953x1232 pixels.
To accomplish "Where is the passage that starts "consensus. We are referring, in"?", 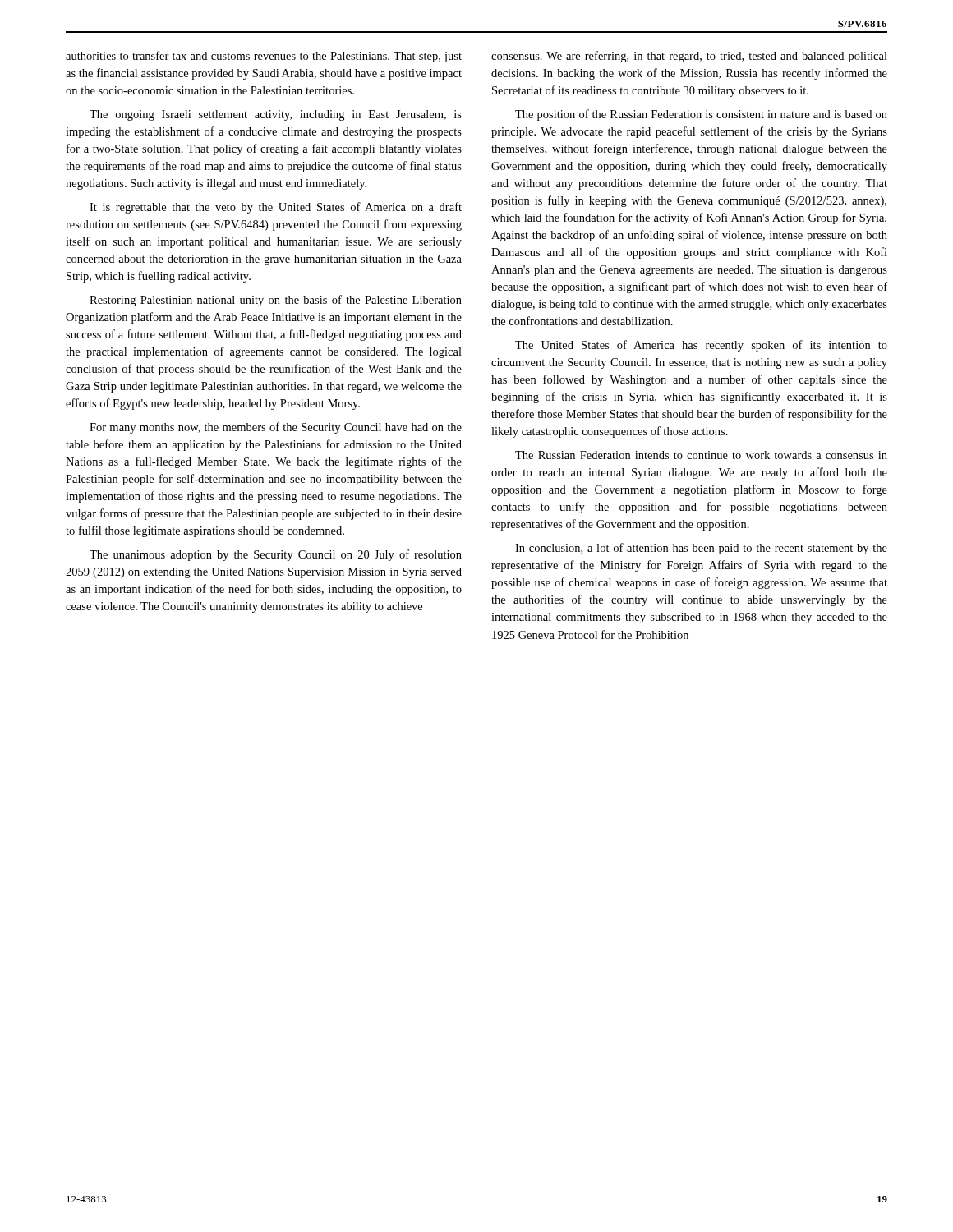I will pyautogui.click(x=689, y=346).
